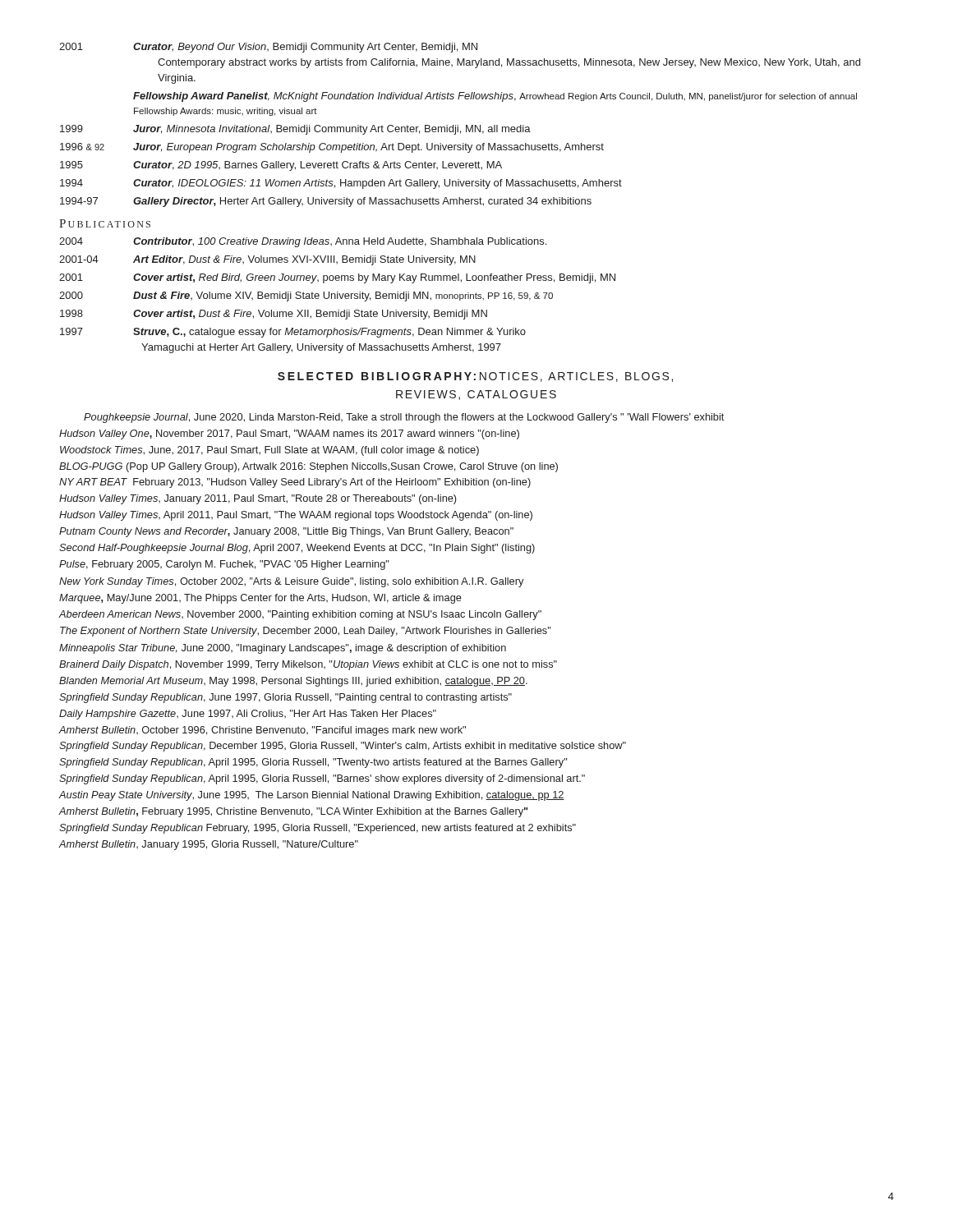Select the block starting "The Exponent of Northern"
Viewport: 953px width, 1232px height.
point(305,630)
